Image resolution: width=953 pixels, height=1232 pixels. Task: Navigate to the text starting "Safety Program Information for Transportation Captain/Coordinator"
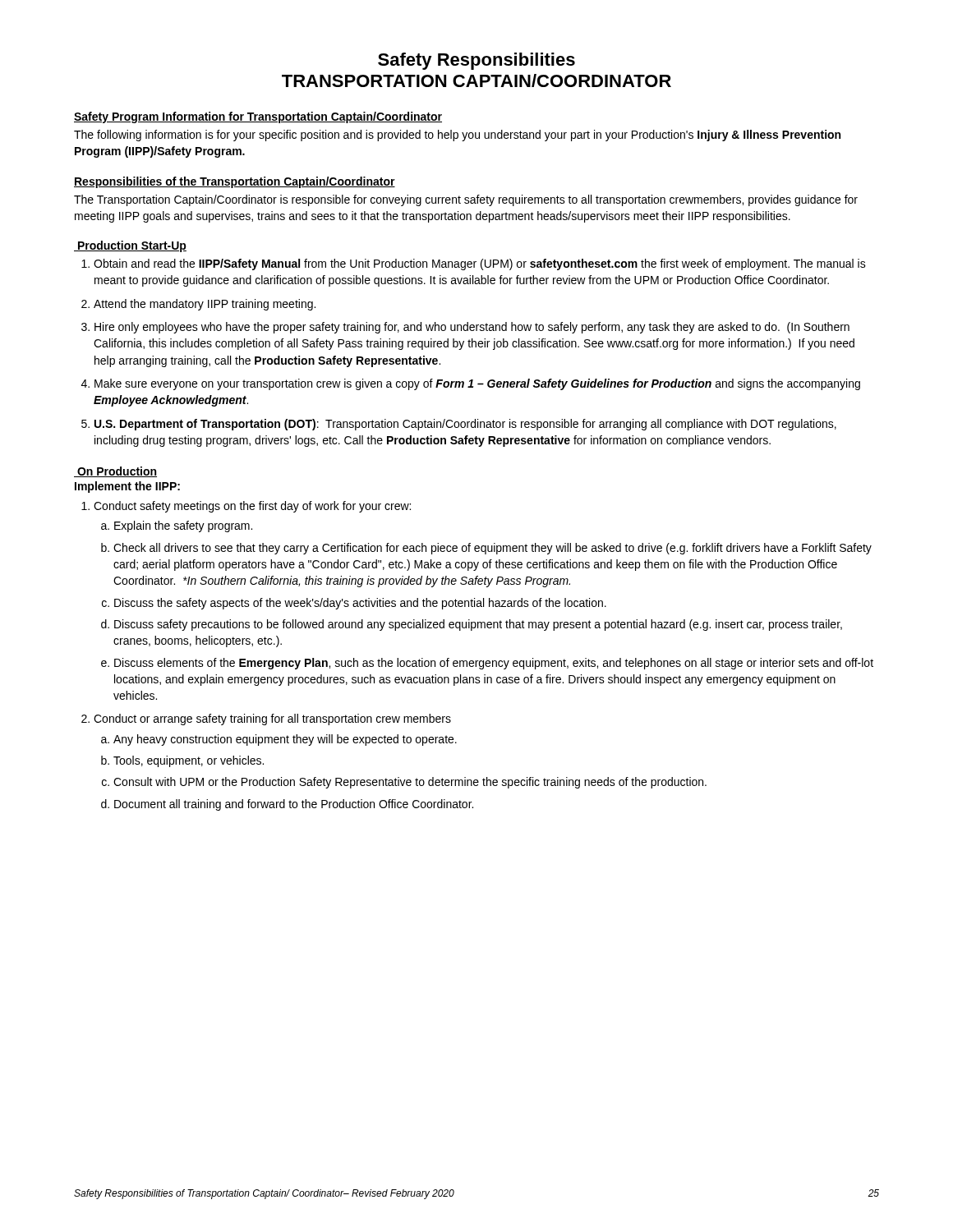click(258, 117)
